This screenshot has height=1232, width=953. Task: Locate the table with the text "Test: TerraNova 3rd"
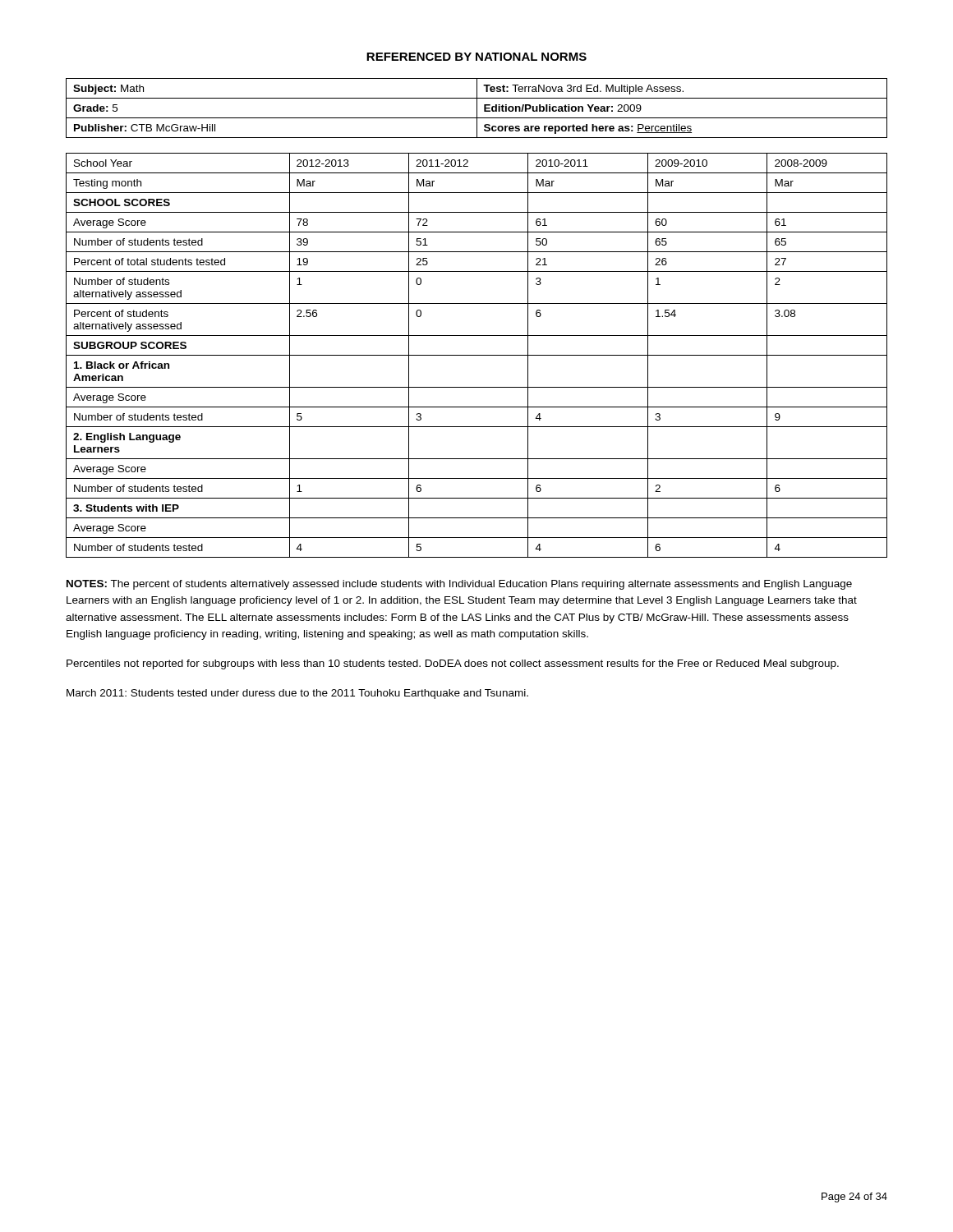[476, 108]
